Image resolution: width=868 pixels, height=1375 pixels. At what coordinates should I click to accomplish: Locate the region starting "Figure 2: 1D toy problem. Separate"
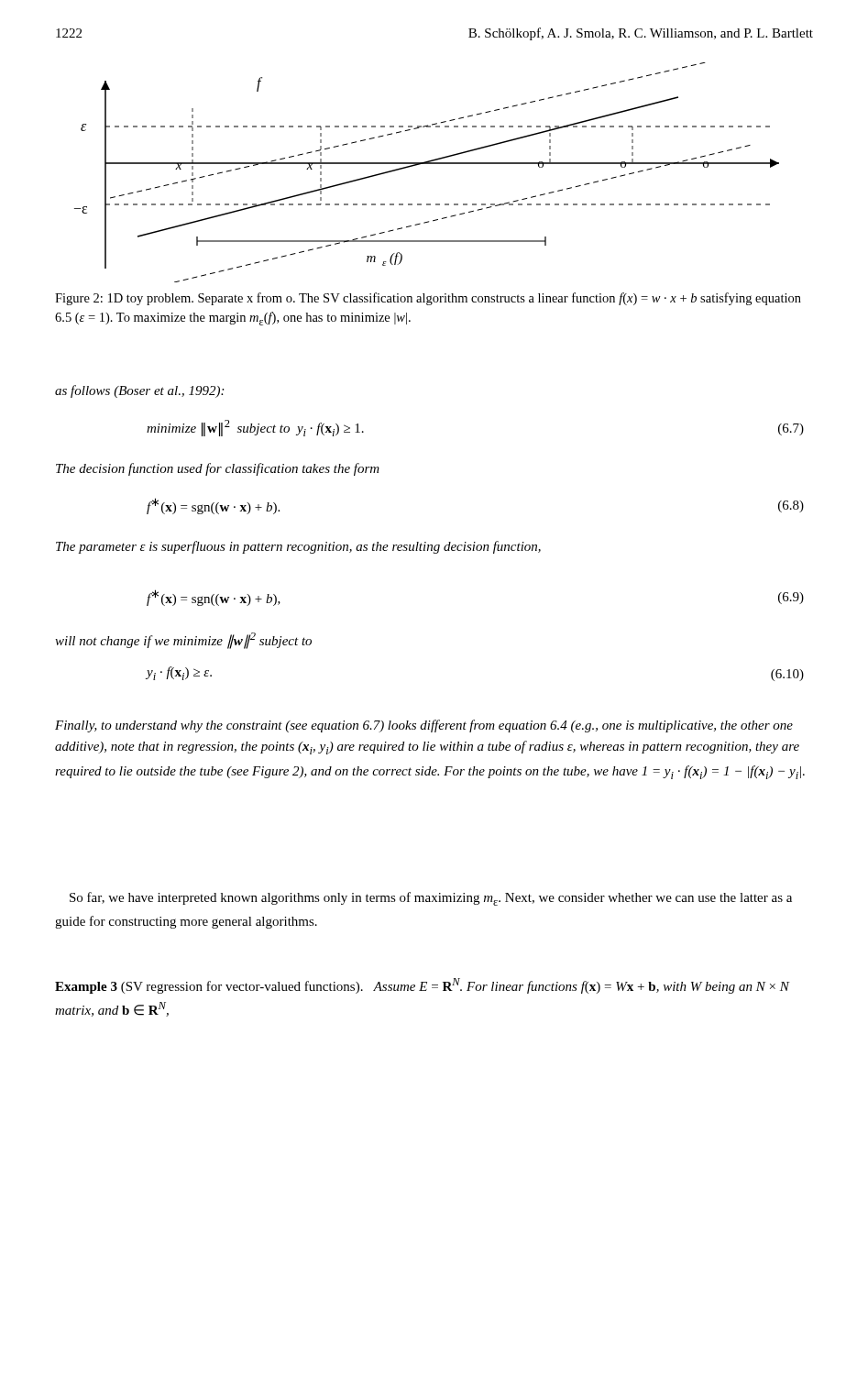click(x=428, y=309)
